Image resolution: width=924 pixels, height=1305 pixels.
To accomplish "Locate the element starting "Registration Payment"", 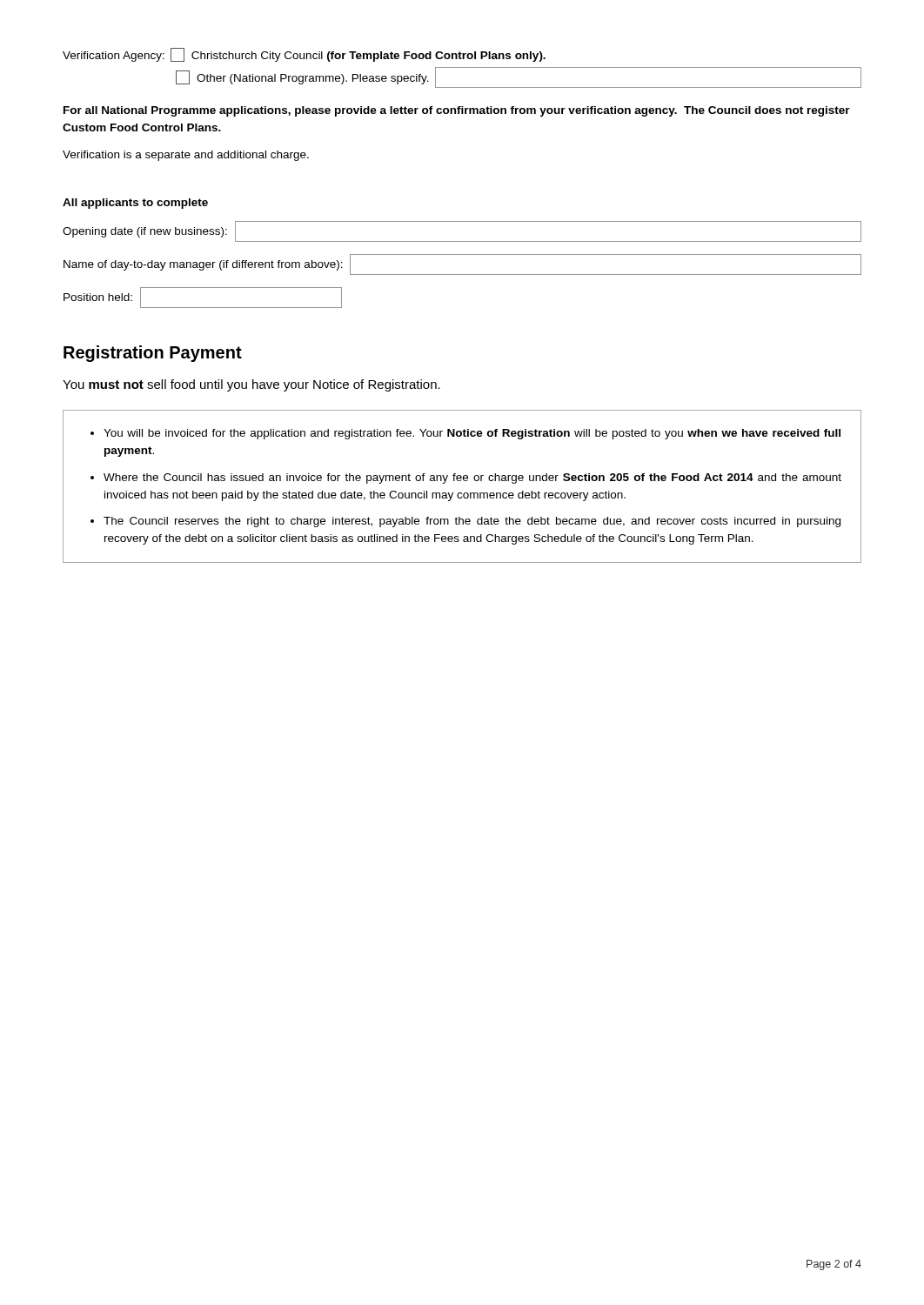I will (152, 352).
